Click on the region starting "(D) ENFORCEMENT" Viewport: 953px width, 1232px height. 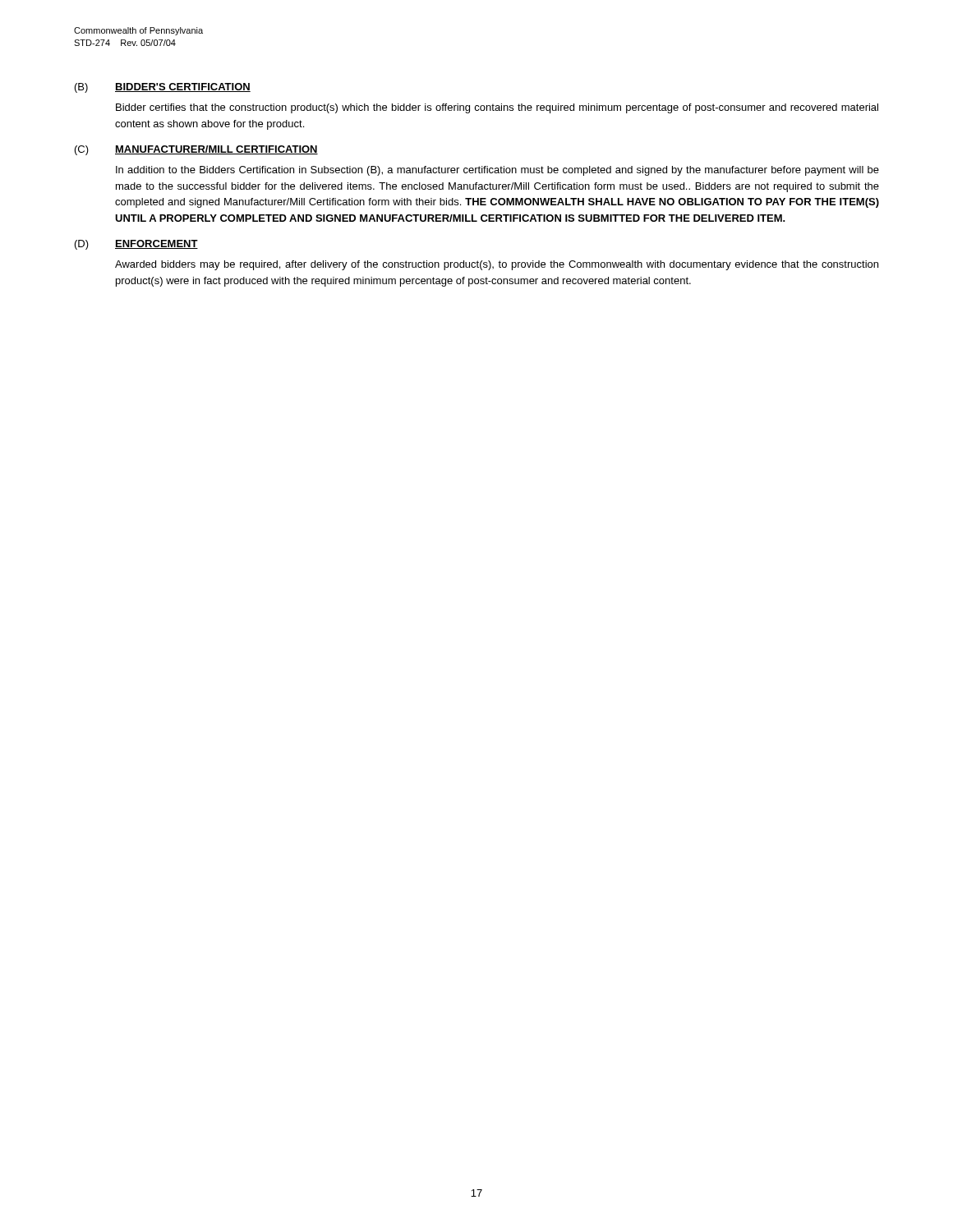coord(136,244)
